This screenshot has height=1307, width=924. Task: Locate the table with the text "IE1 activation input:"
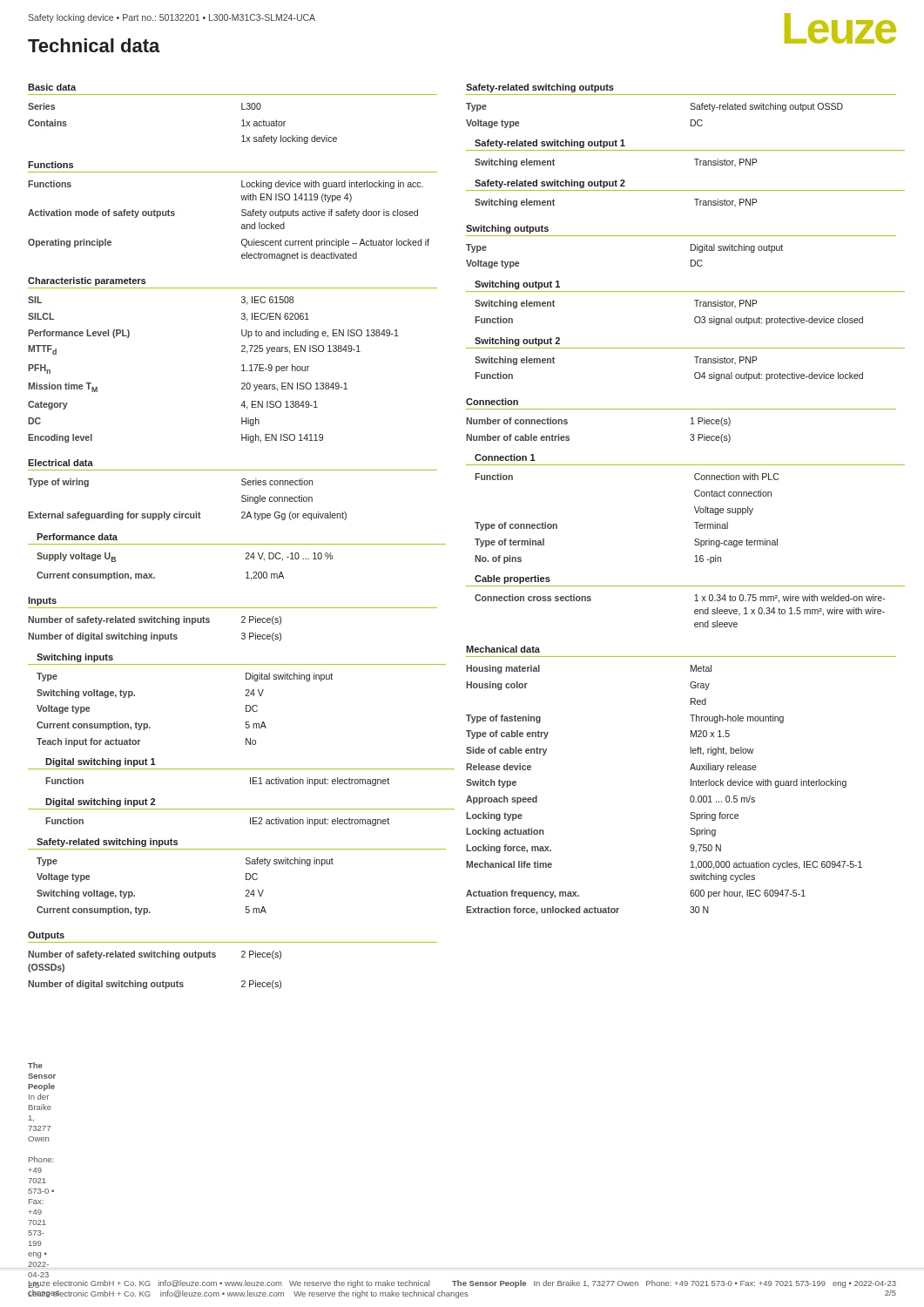click(233, 781)
